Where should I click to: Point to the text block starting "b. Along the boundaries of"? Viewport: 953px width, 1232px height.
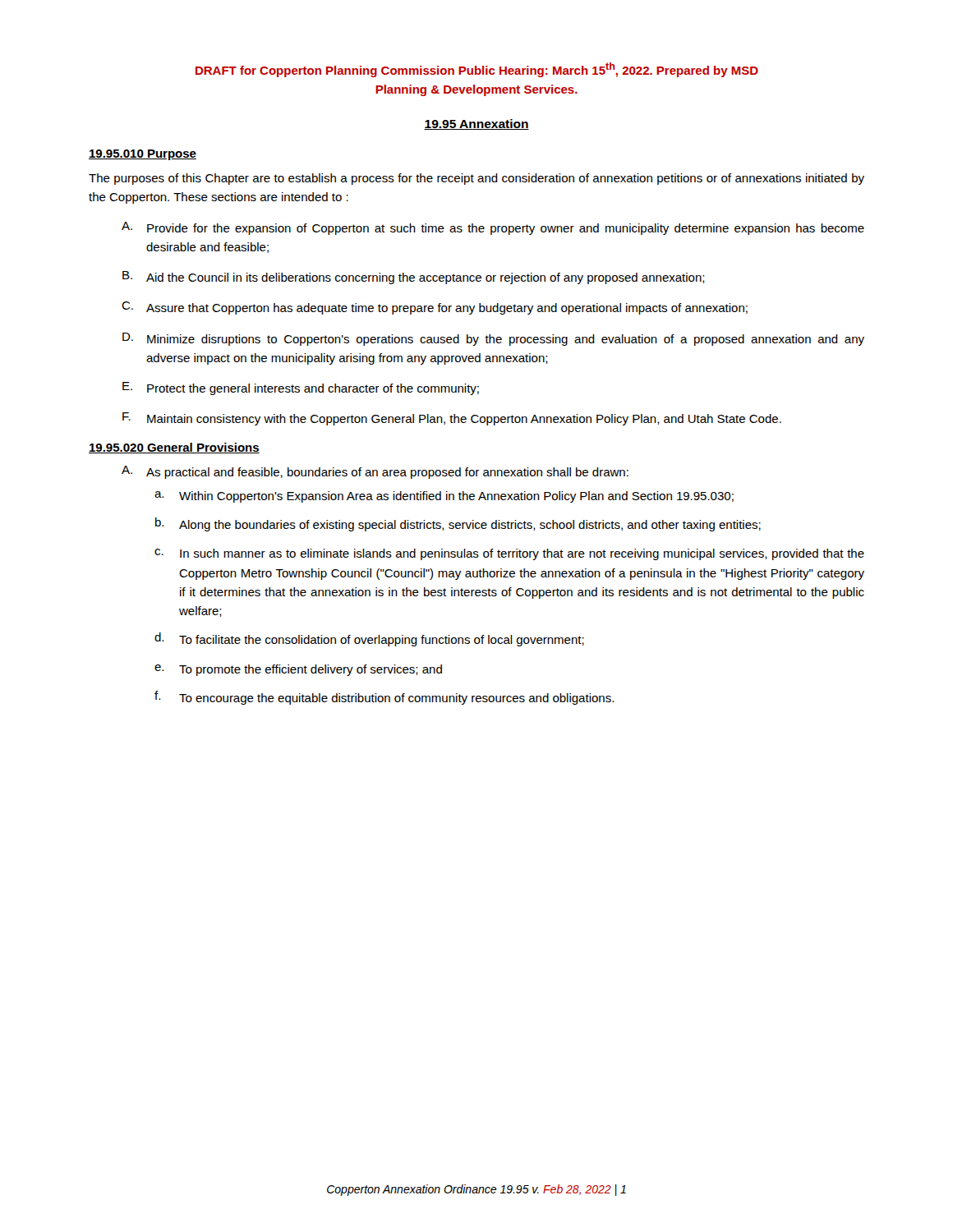509,525
